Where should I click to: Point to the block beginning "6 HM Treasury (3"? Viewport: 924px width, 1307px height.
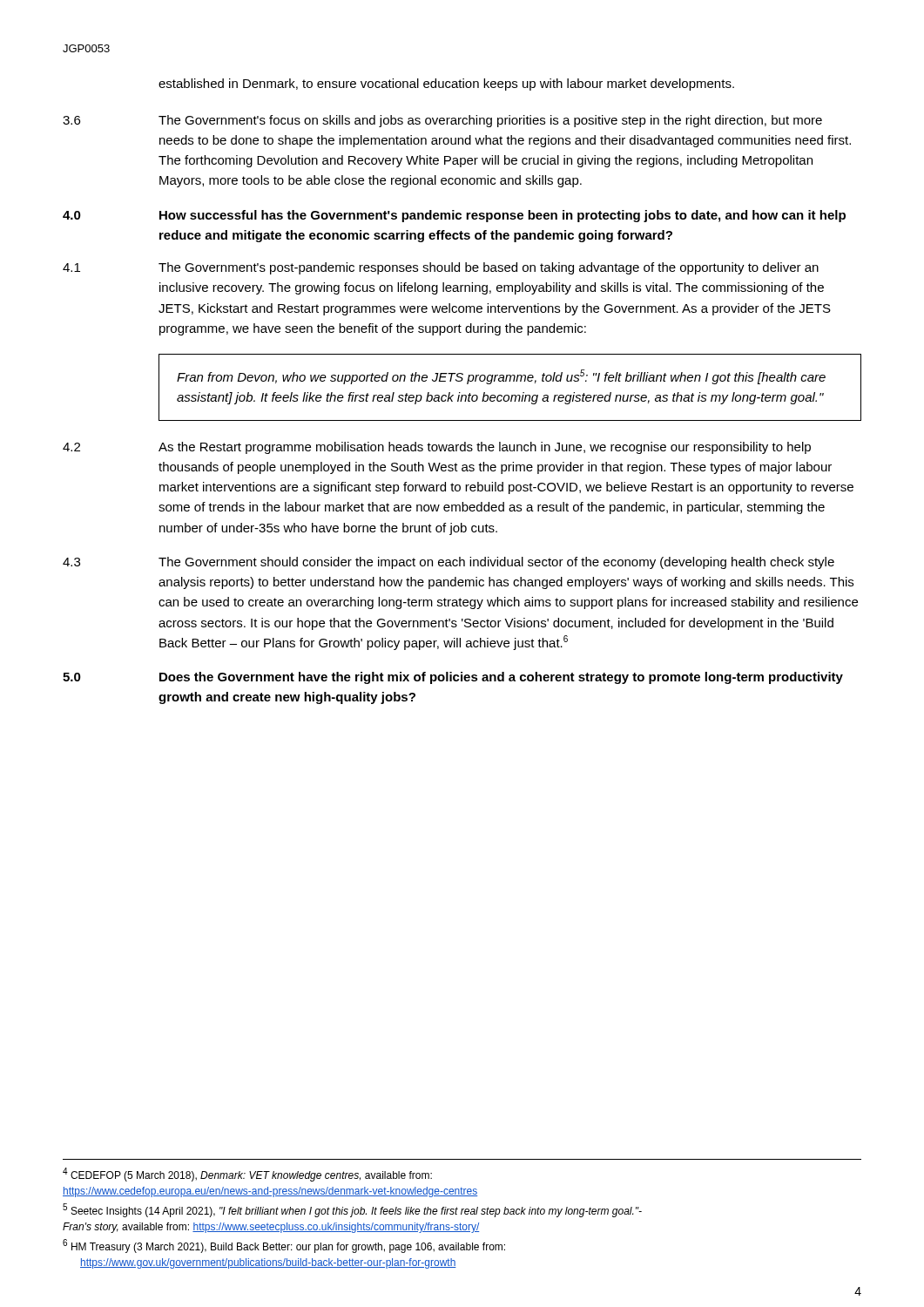[x=284, y=1253]
